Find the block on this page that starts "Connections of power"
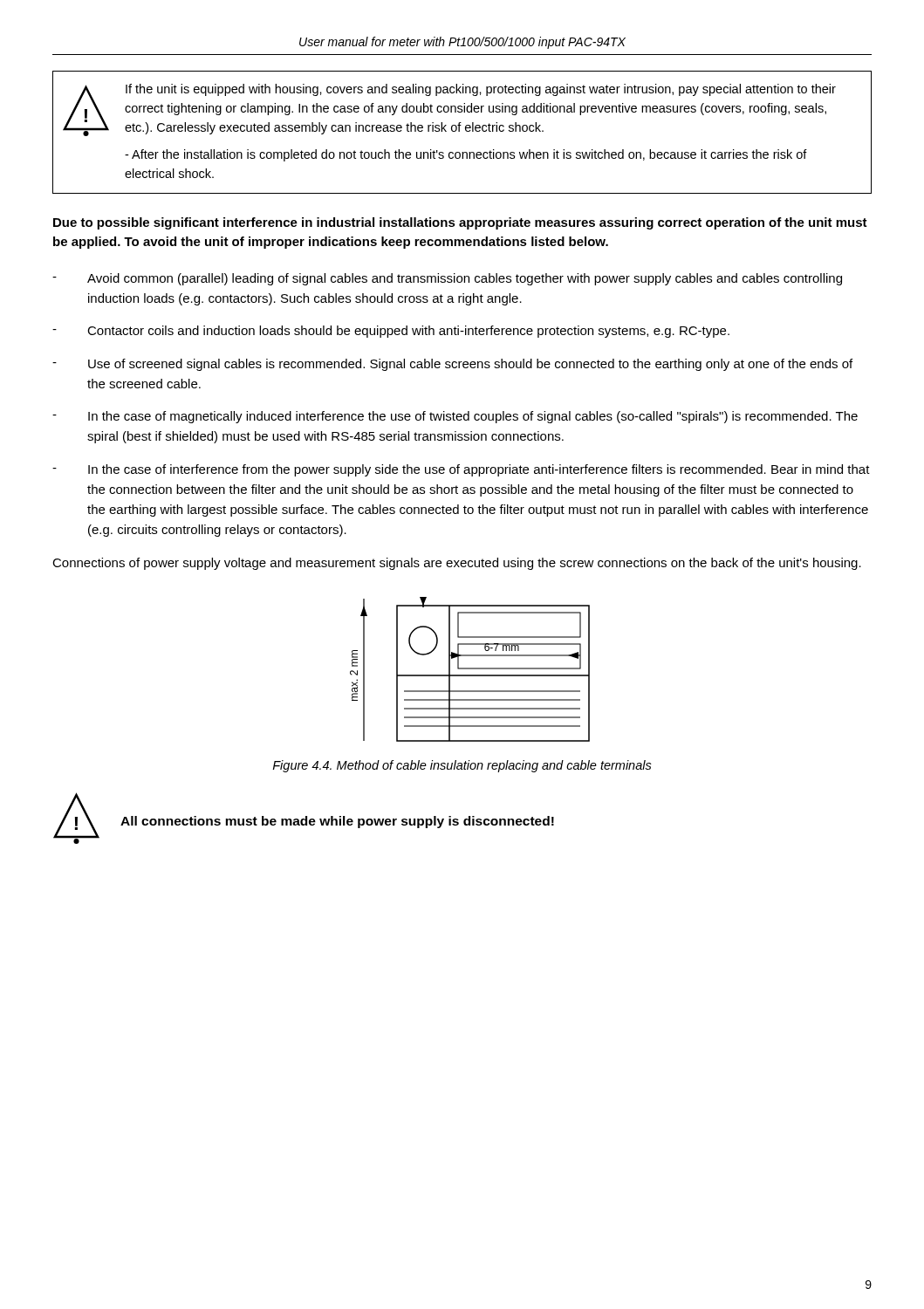 coord(457,562)
